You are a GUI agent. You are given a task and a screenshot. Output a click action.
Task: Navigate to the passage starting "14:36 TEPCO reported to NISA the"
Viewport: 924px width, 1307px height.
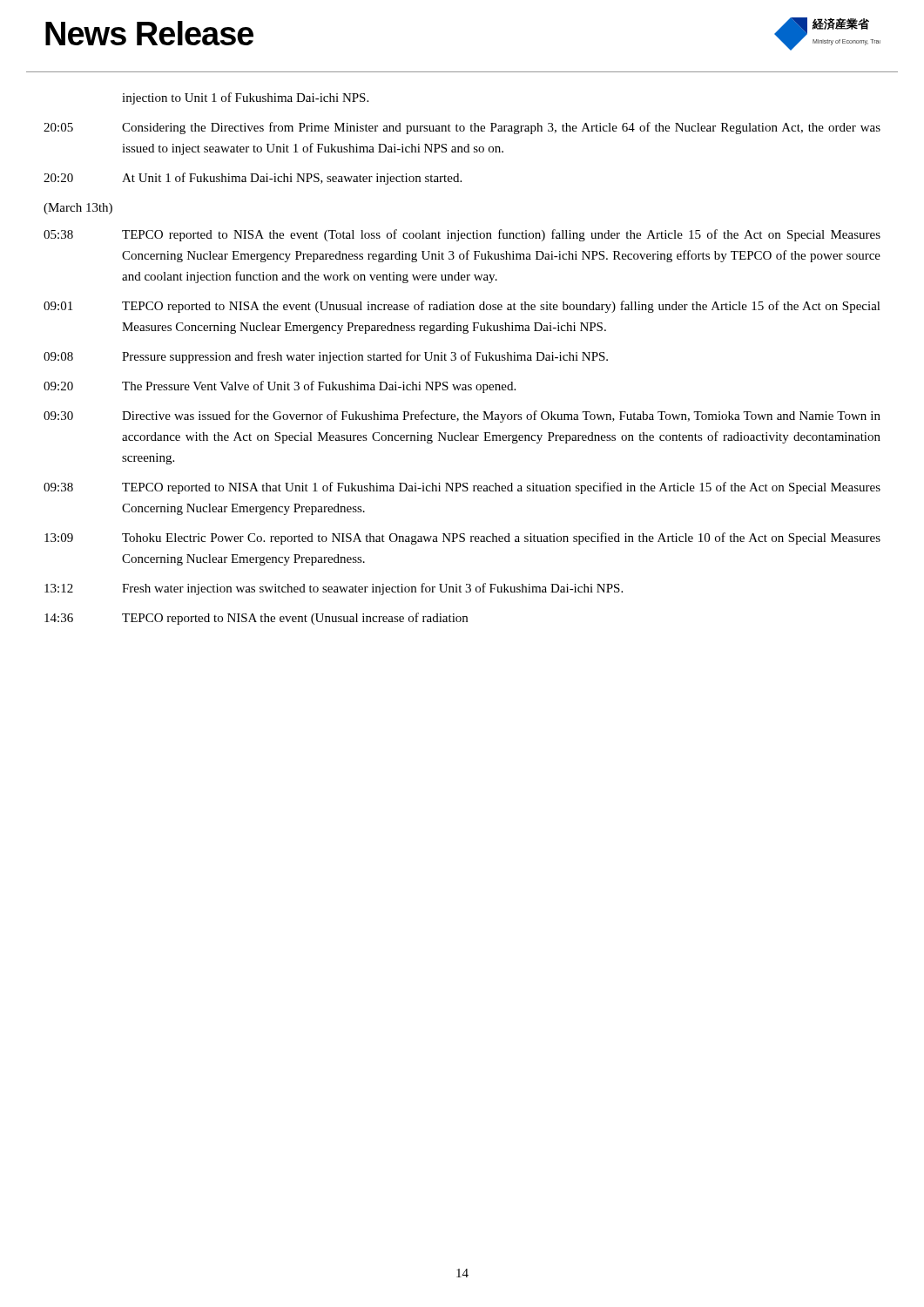[462, 618]
